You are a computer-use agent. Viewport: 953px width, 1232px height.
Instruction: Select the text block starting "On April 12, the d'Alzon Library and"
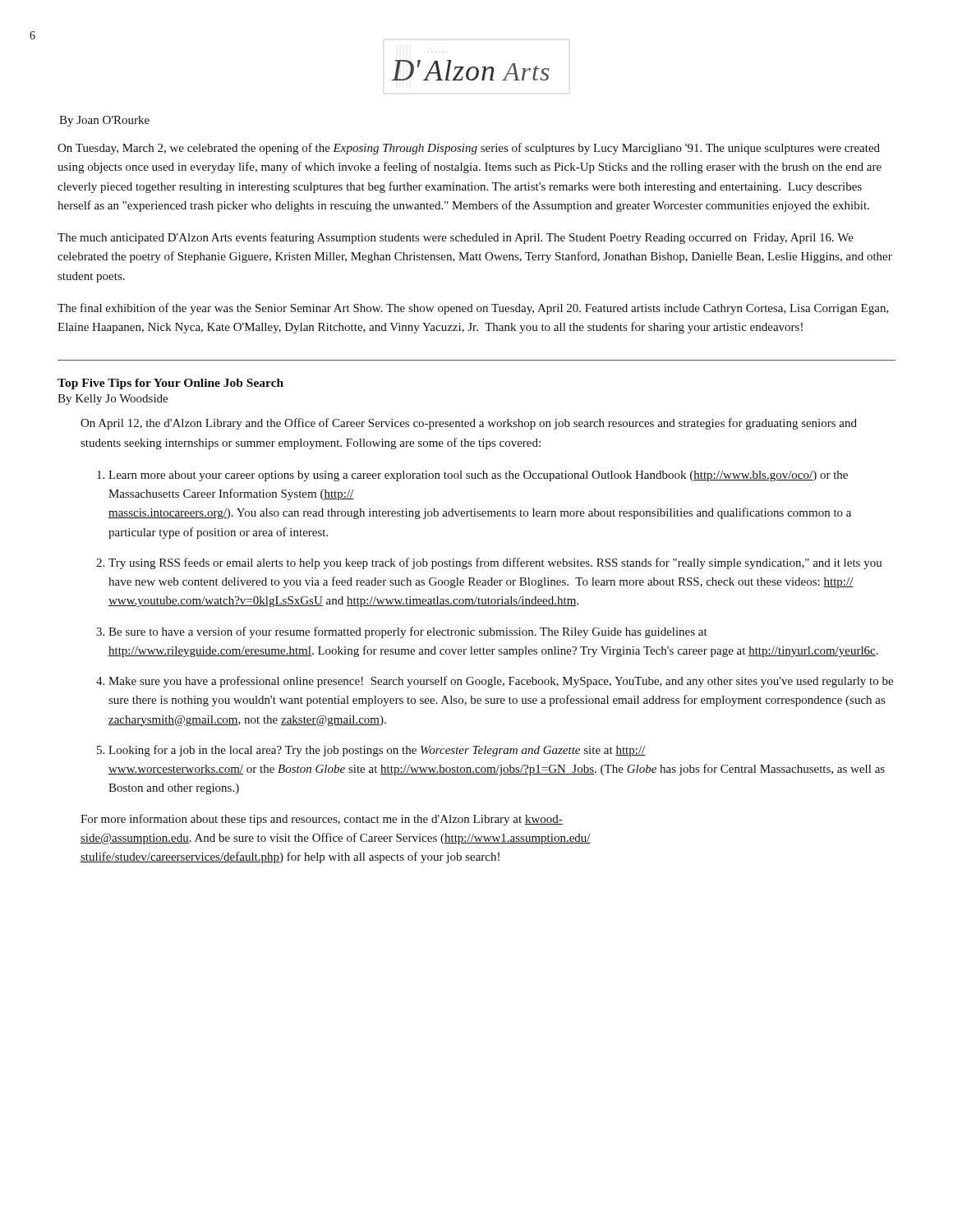469,433
